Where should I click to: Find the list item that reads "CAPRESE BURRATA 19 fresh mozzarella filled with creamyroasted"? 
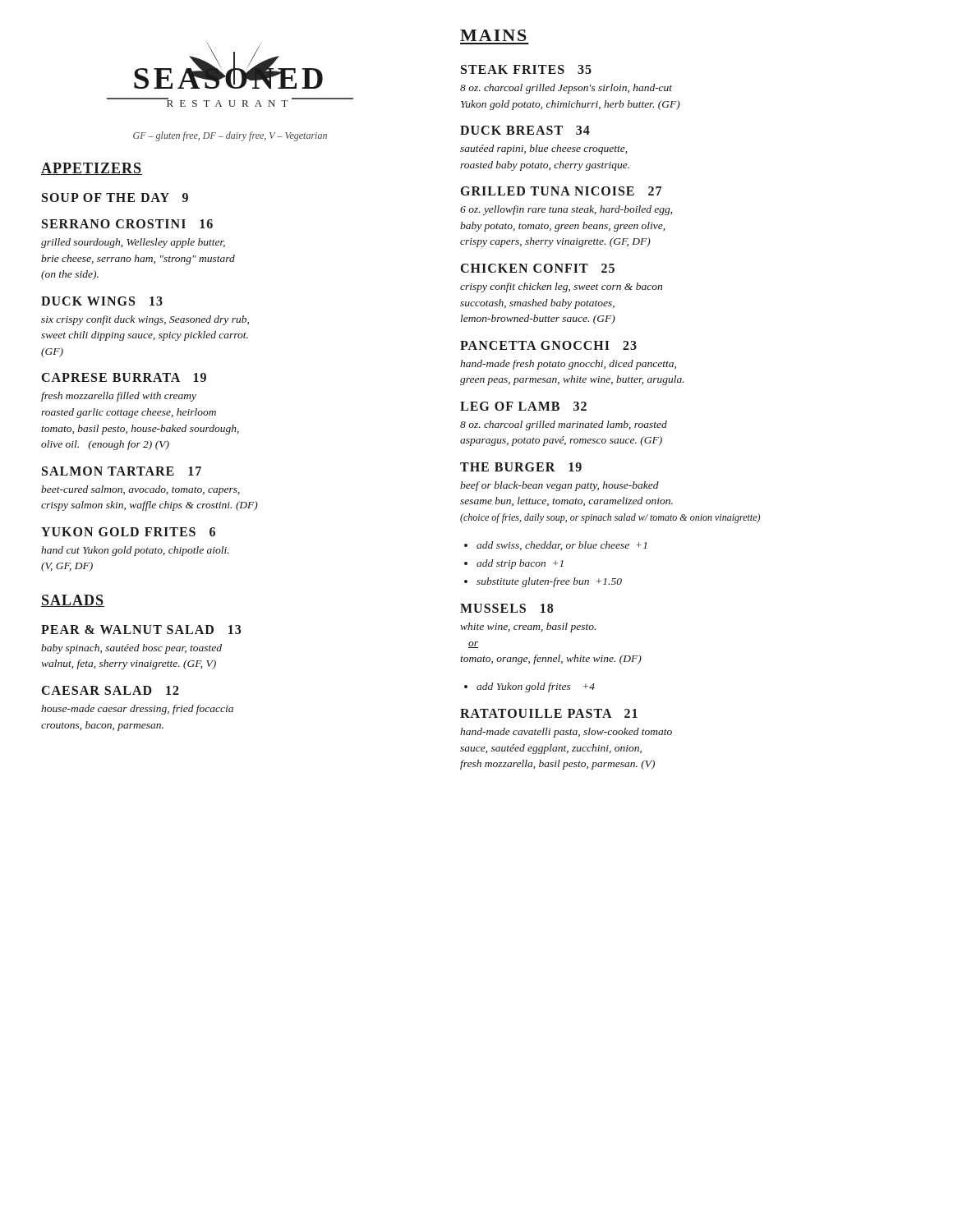(124, 377)
